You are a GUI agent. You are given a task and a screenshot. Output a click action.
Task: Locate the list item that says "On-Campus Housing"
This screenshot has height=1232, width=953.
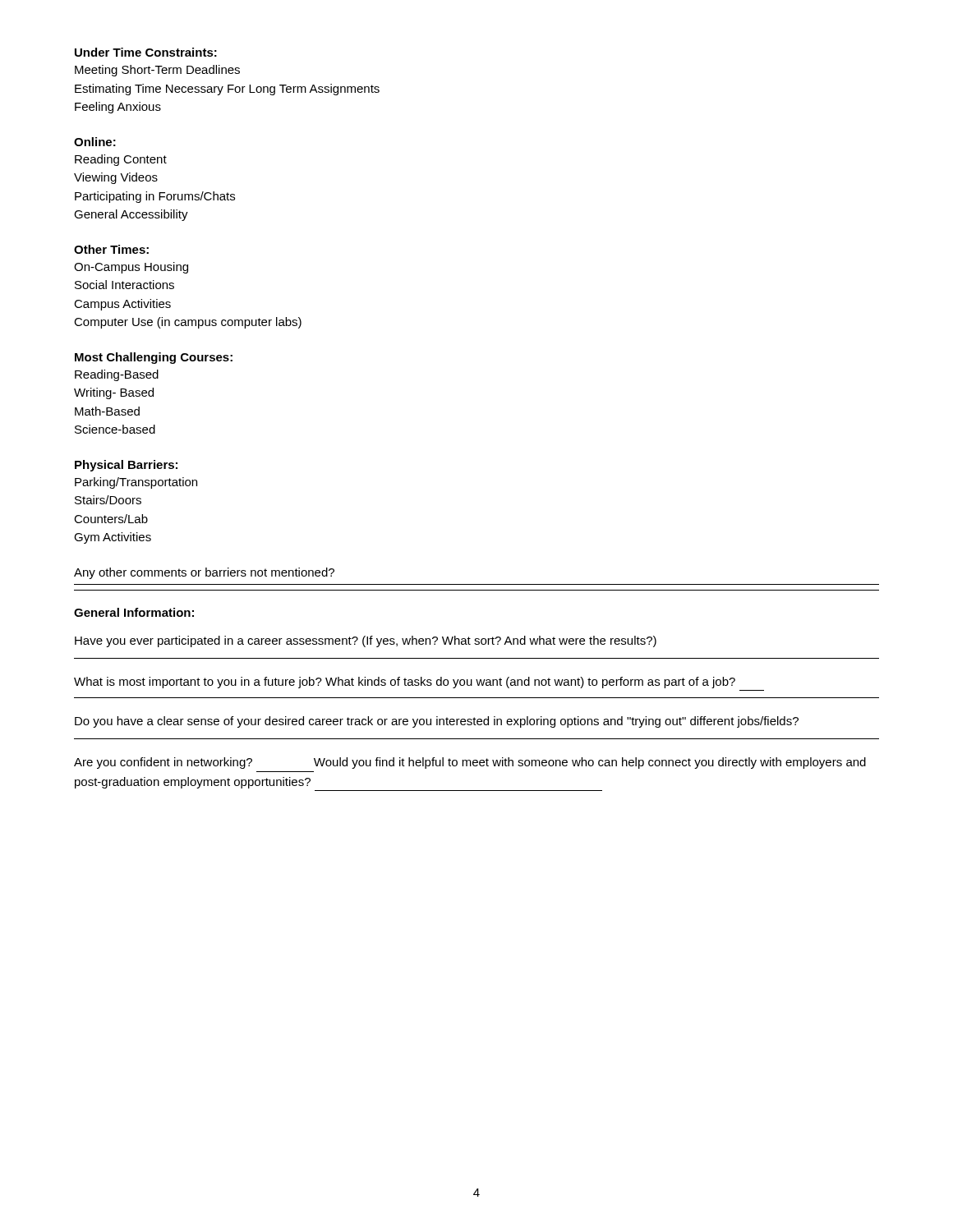pos(131,266)
